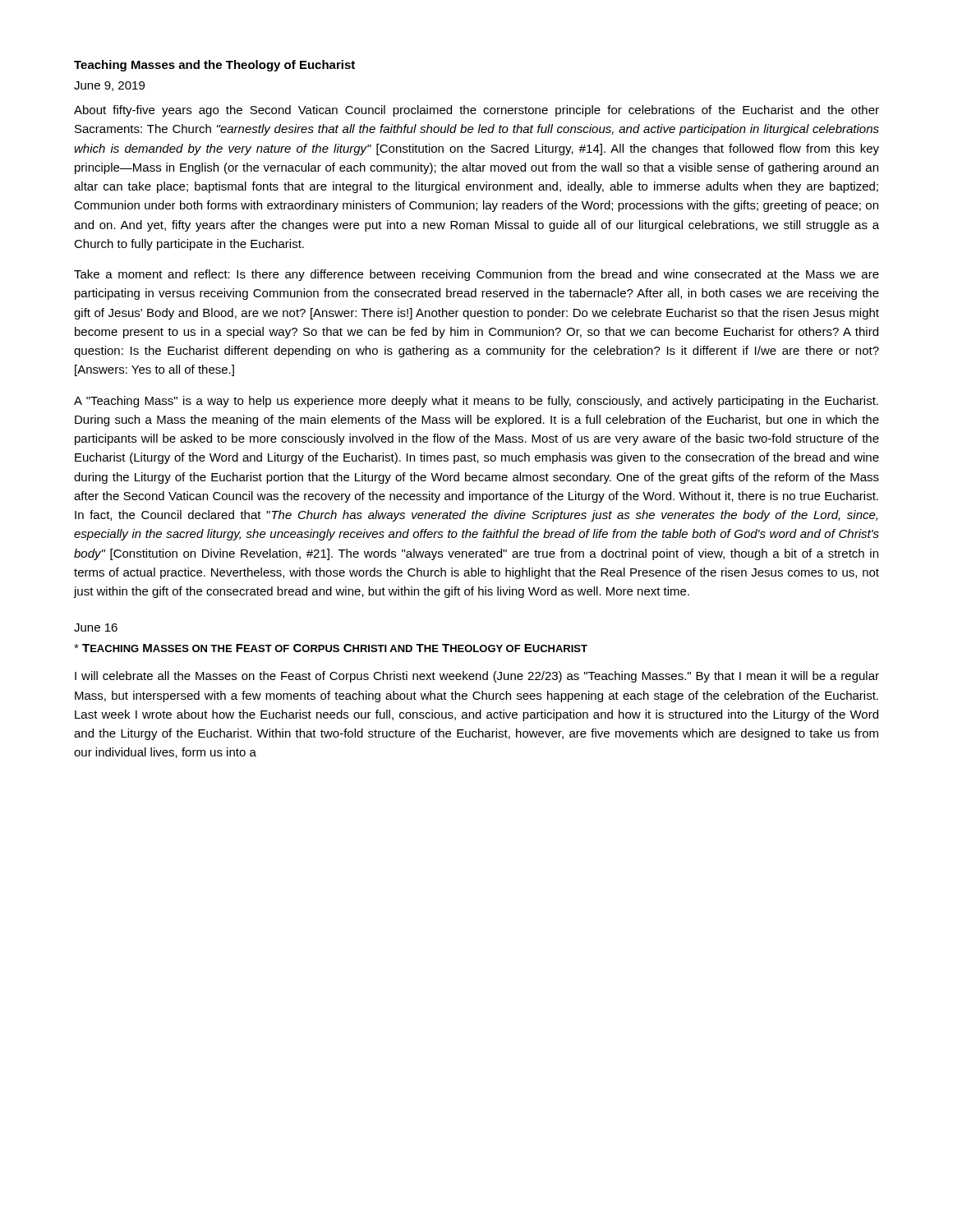Locate the text block that reads "Take a moment and reflect:"
953x1232 pixels.
(x=476, y=322)
